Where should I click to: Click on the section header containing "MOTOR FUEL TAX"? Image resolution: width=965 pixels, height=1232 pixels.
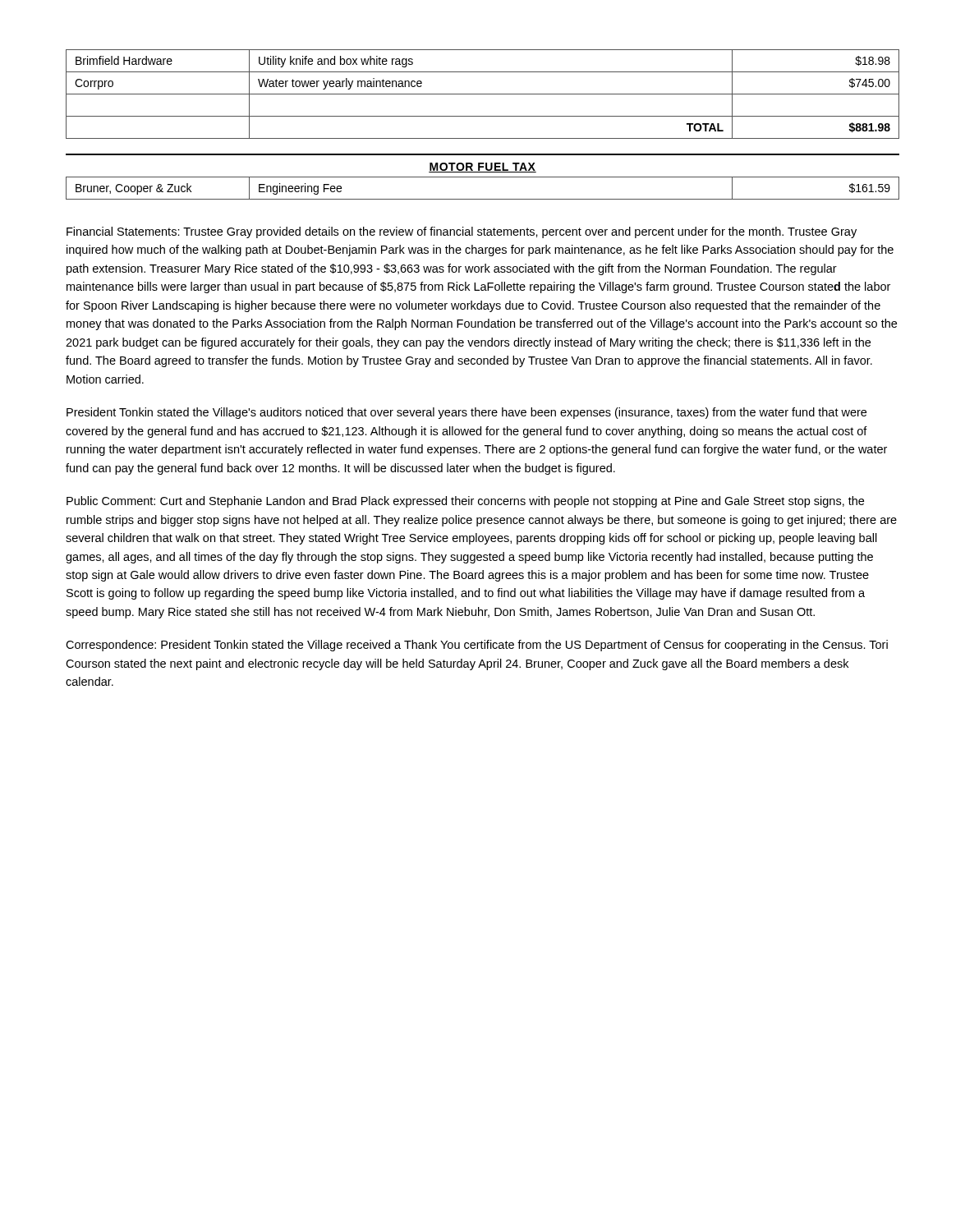[482, 167]
